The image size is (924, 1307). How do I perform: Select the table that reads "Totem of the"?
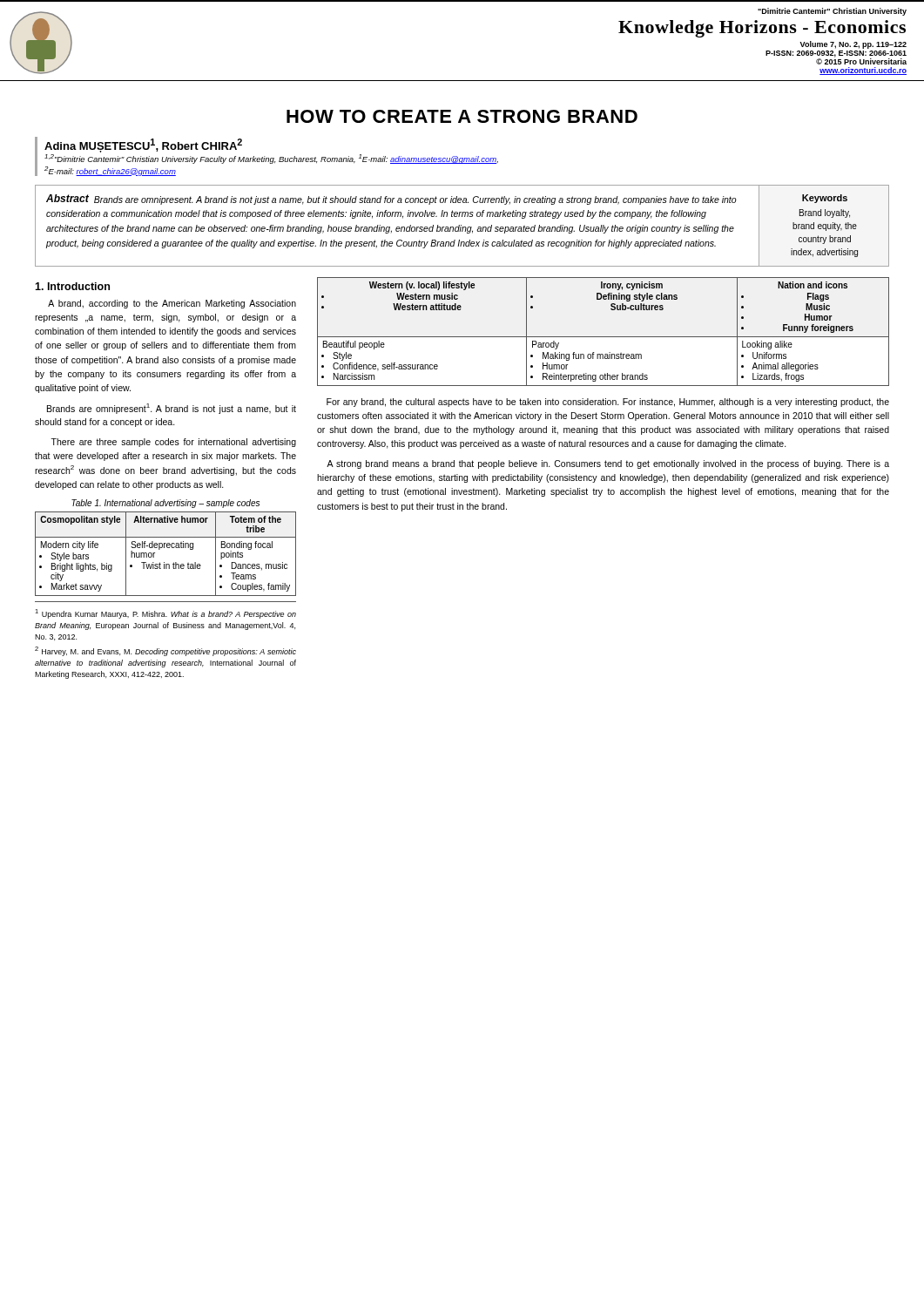coord(165,554)
